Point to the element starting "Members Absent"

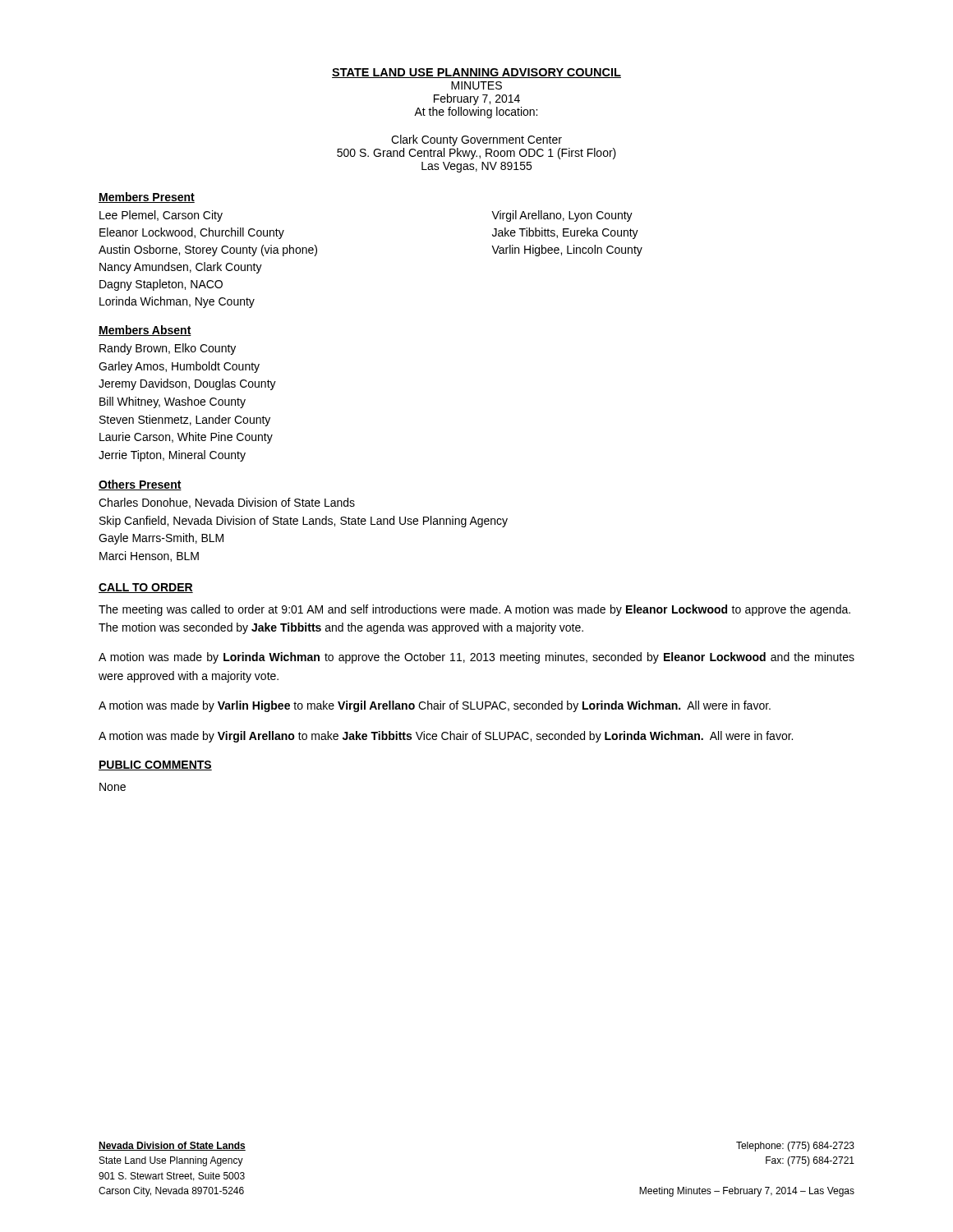[145, 330]
